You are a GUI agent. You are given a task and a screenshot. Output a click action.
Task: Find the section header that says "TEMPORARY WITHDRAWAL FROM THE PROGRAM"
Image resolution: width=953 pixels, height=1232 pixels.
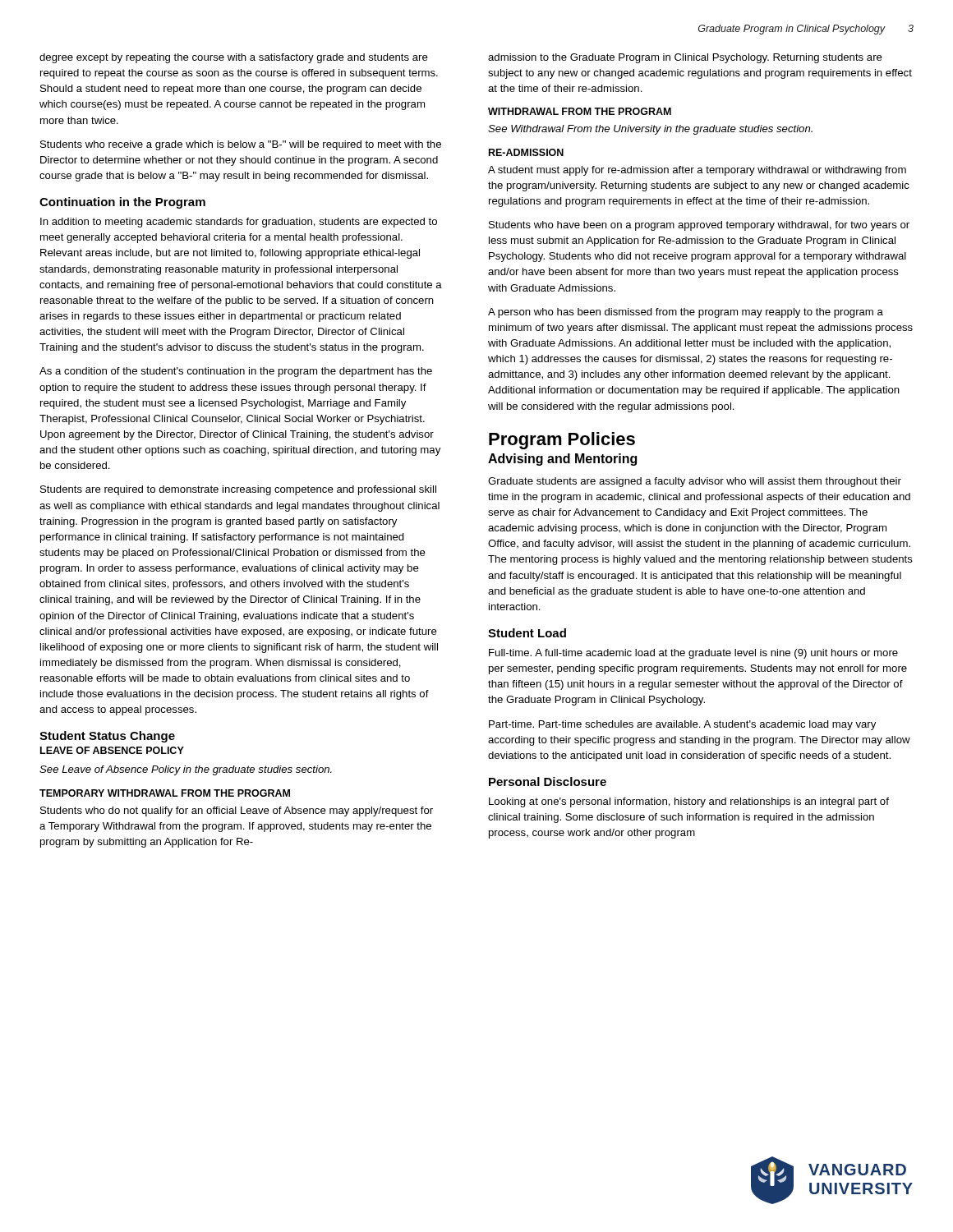(165, 793)
